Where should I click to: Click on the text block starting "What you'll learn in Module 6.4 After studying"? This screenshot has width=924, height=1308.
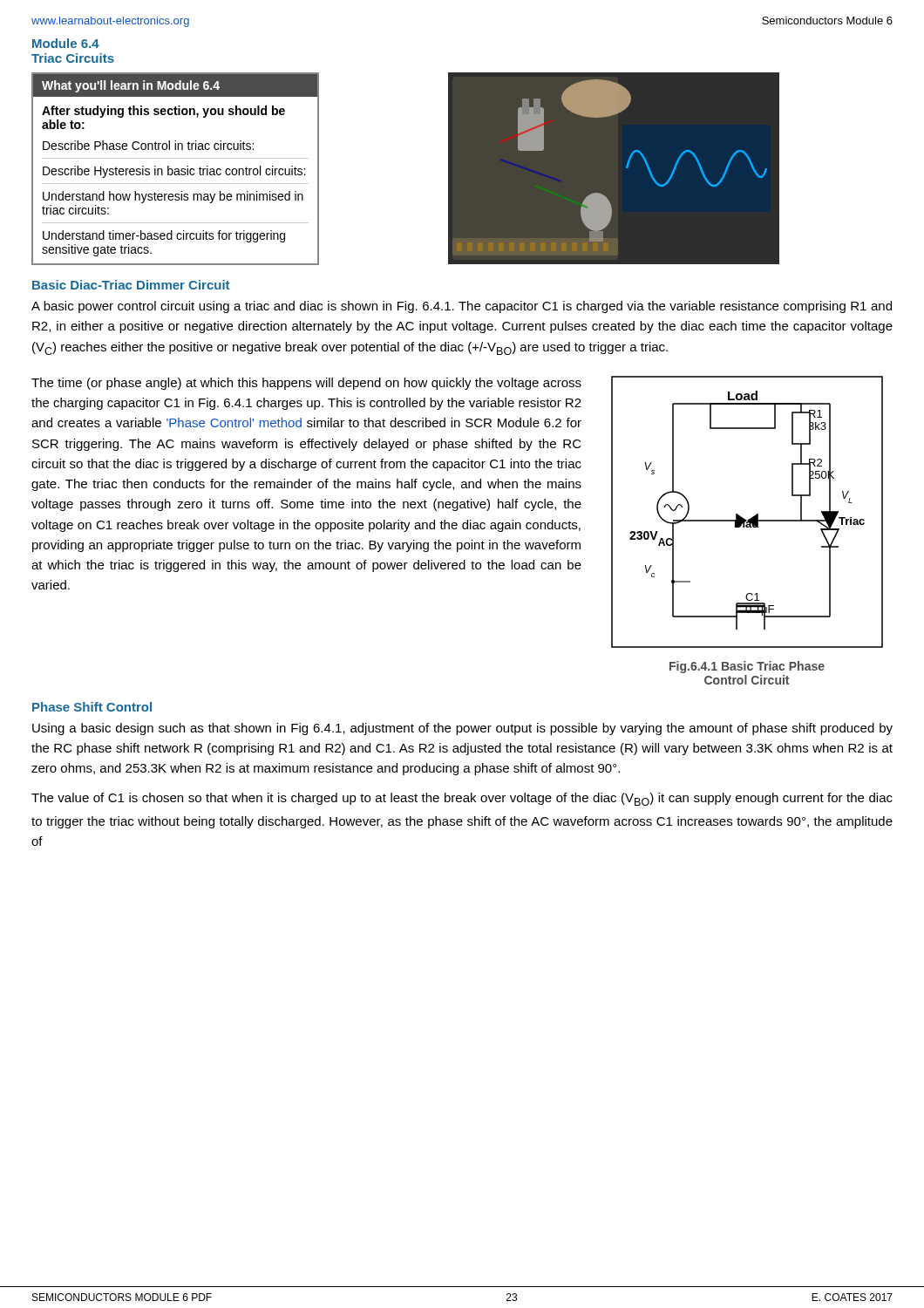[x=175, y=169]
